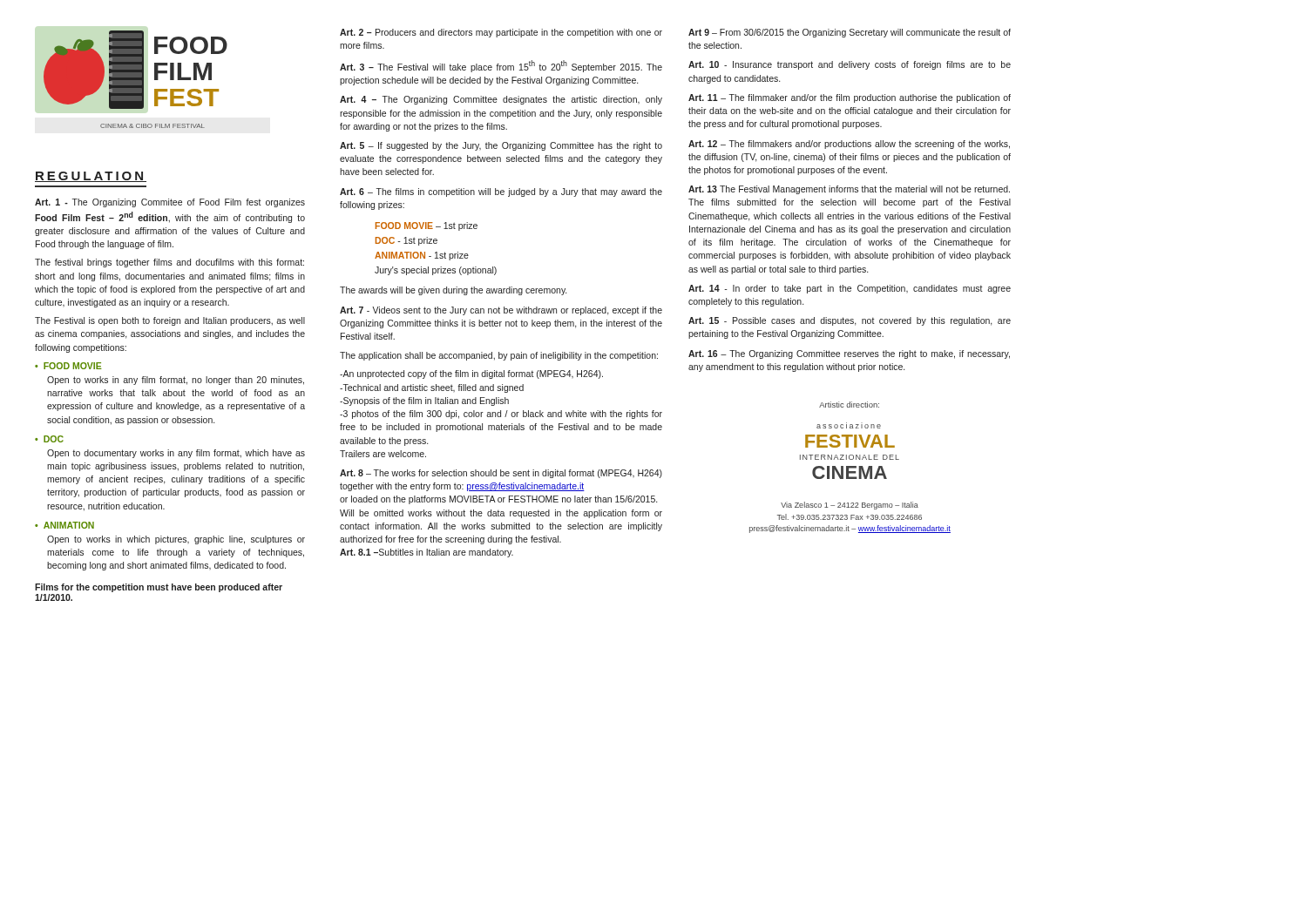
Task: Select the region starting "FOOD MOVIE –"
Action: [x=426, y=226]
